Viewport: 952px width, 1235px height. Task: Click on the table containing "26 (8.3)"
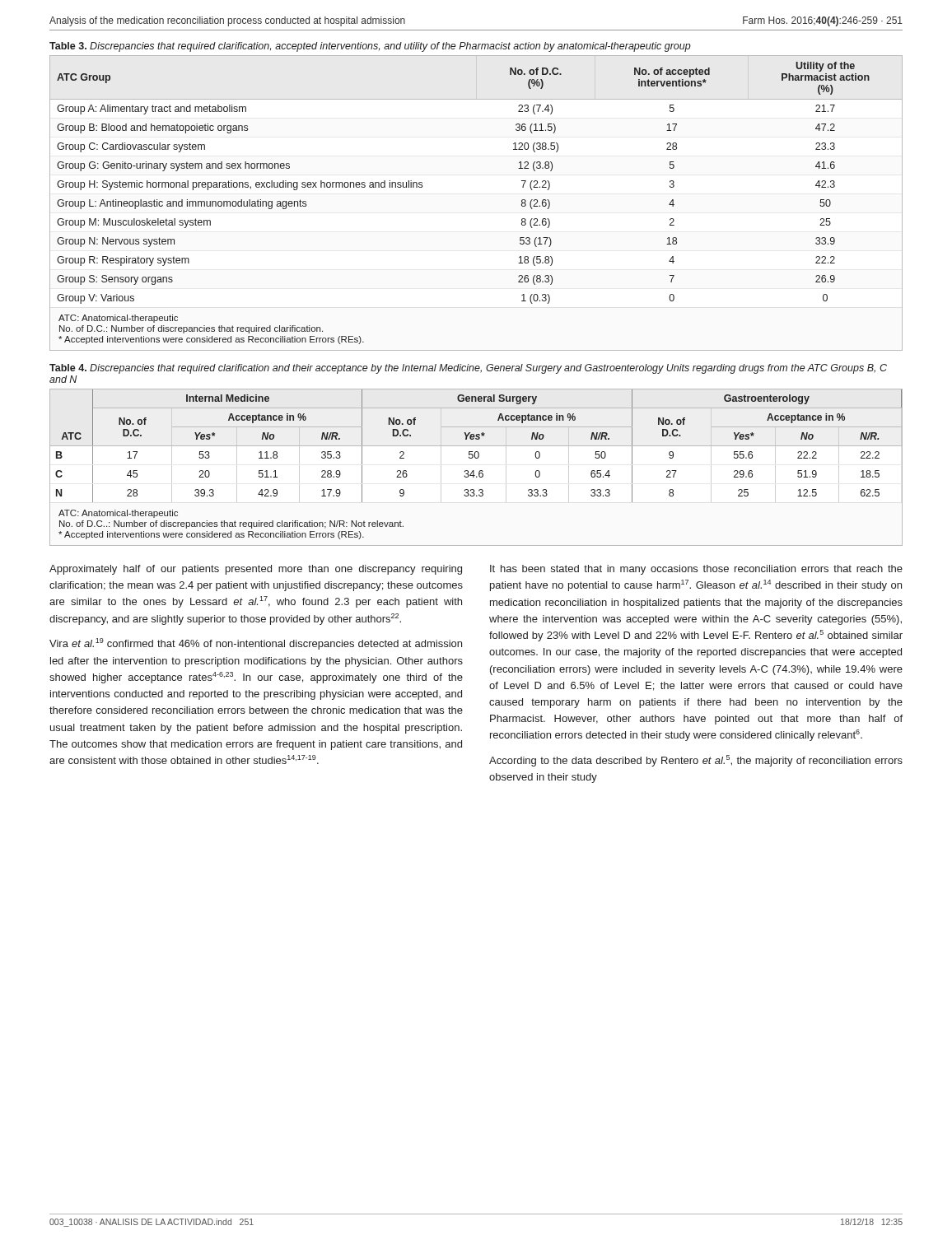(476, 203)
